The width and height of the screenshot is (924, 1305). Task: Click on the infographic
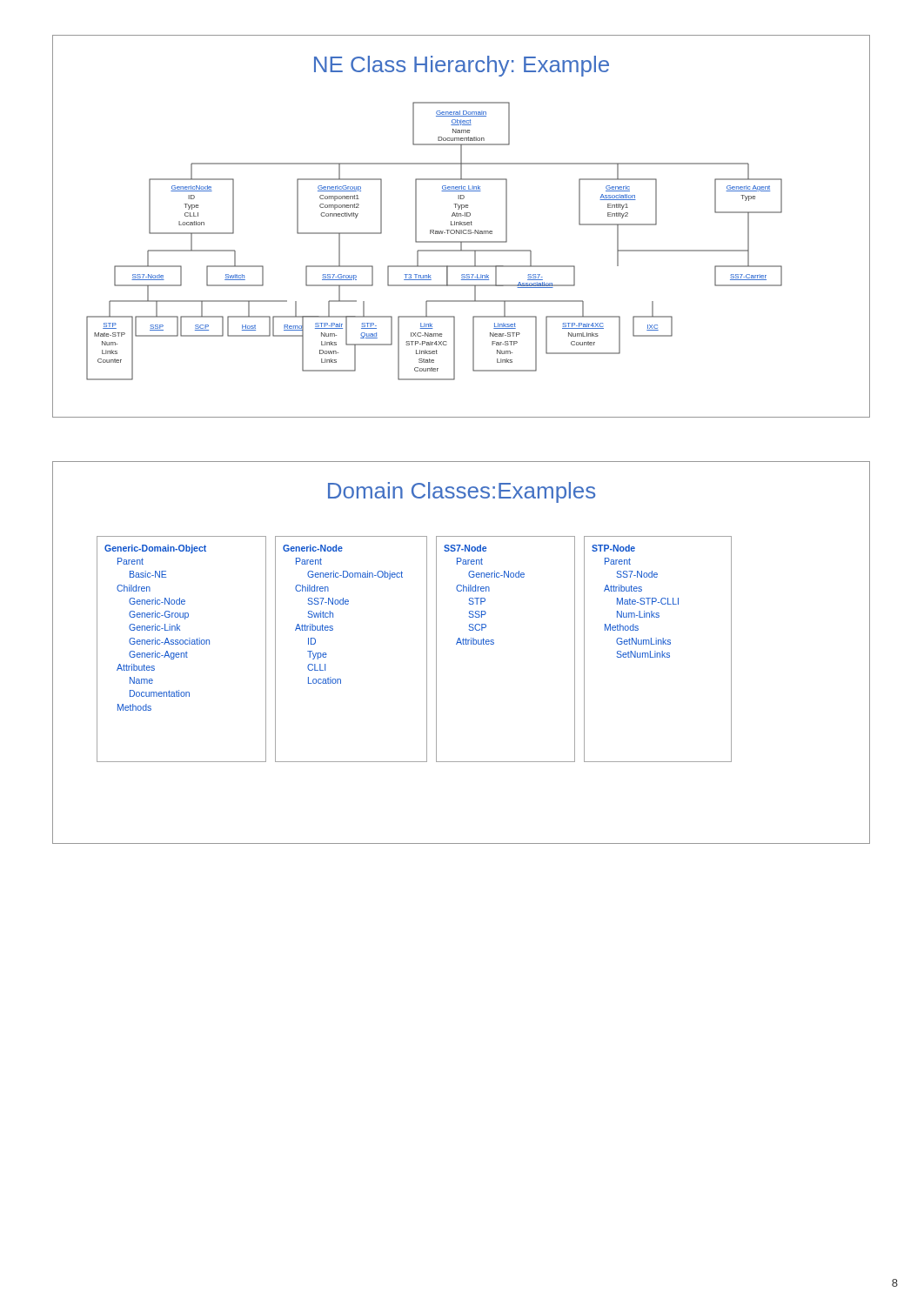[461, 652]
